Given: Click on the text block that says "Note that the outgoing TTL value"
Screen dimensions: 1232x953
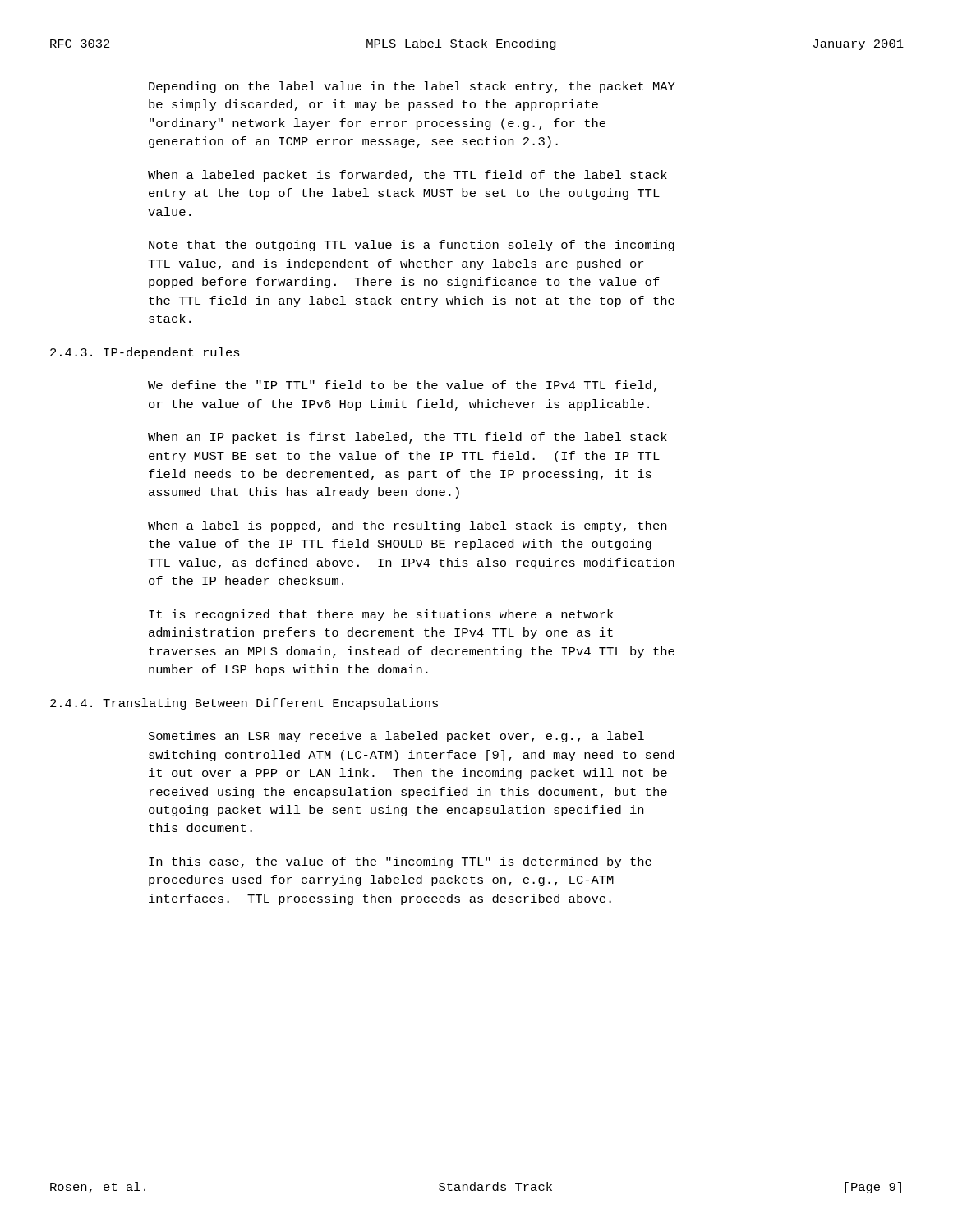Looking at the screenshot, I should click(412, 283).
